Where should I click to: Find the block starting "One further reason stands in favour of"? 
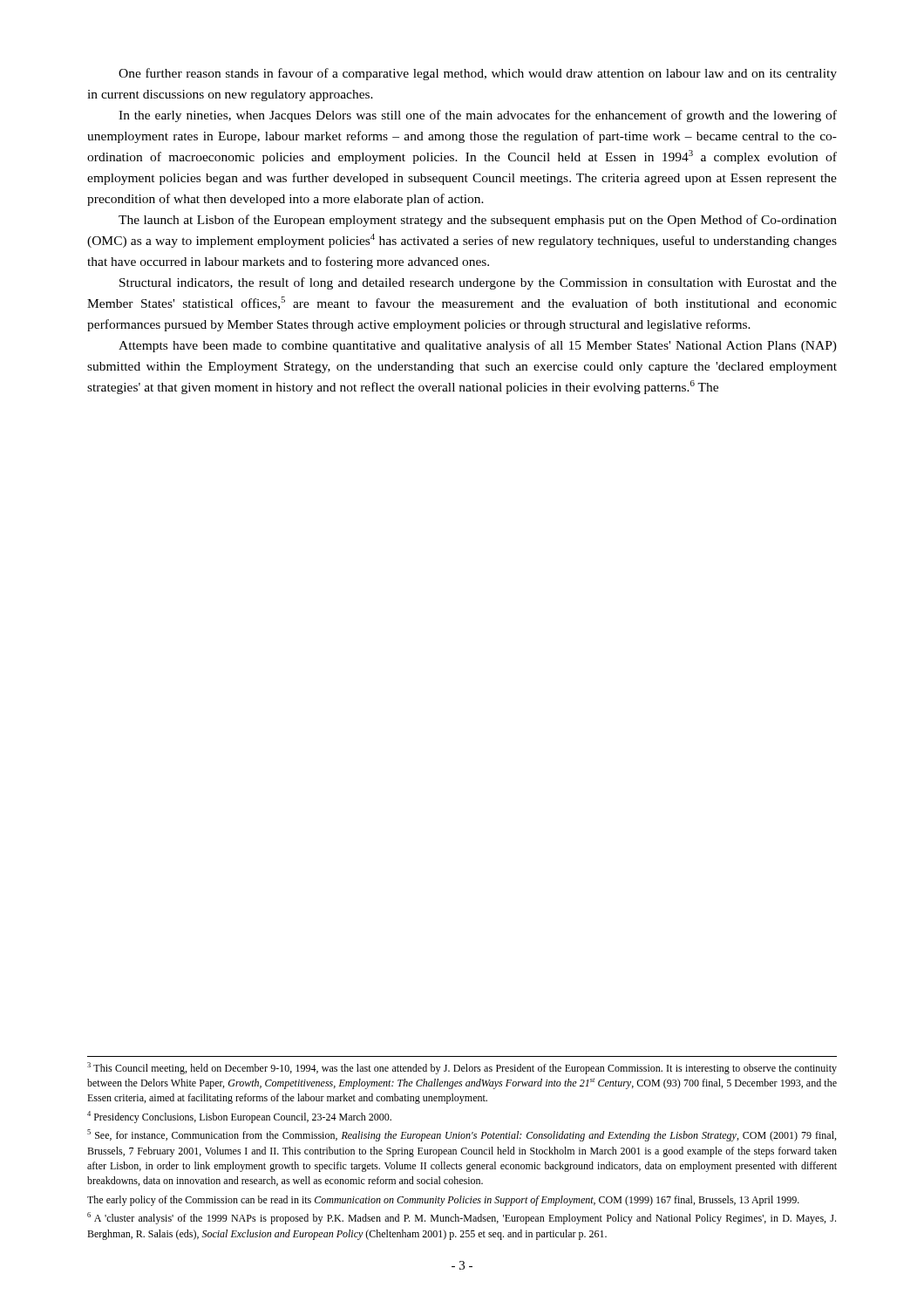tap(462, 230)
